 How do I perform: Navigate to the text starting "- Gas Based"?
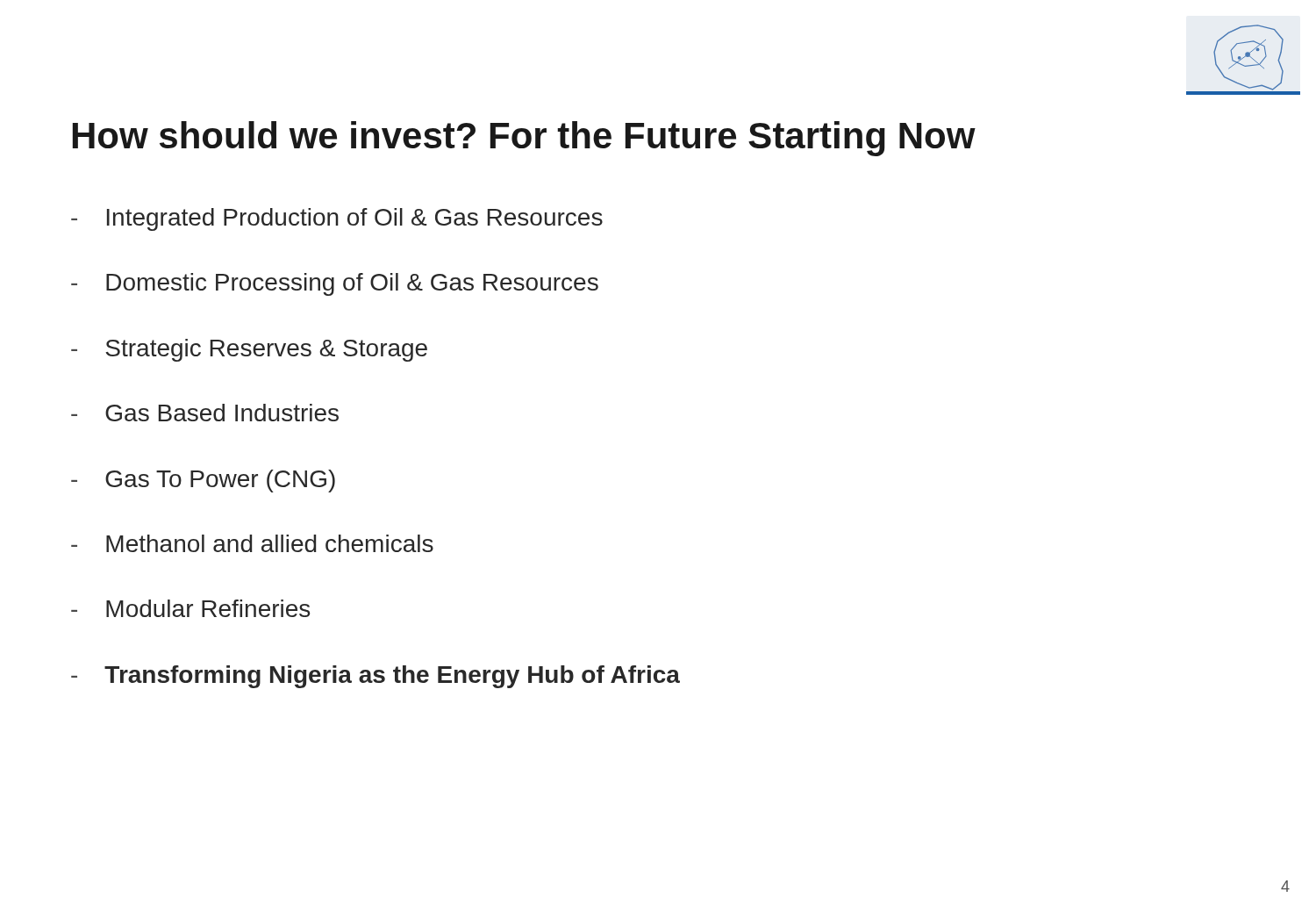tap(205, 414)
